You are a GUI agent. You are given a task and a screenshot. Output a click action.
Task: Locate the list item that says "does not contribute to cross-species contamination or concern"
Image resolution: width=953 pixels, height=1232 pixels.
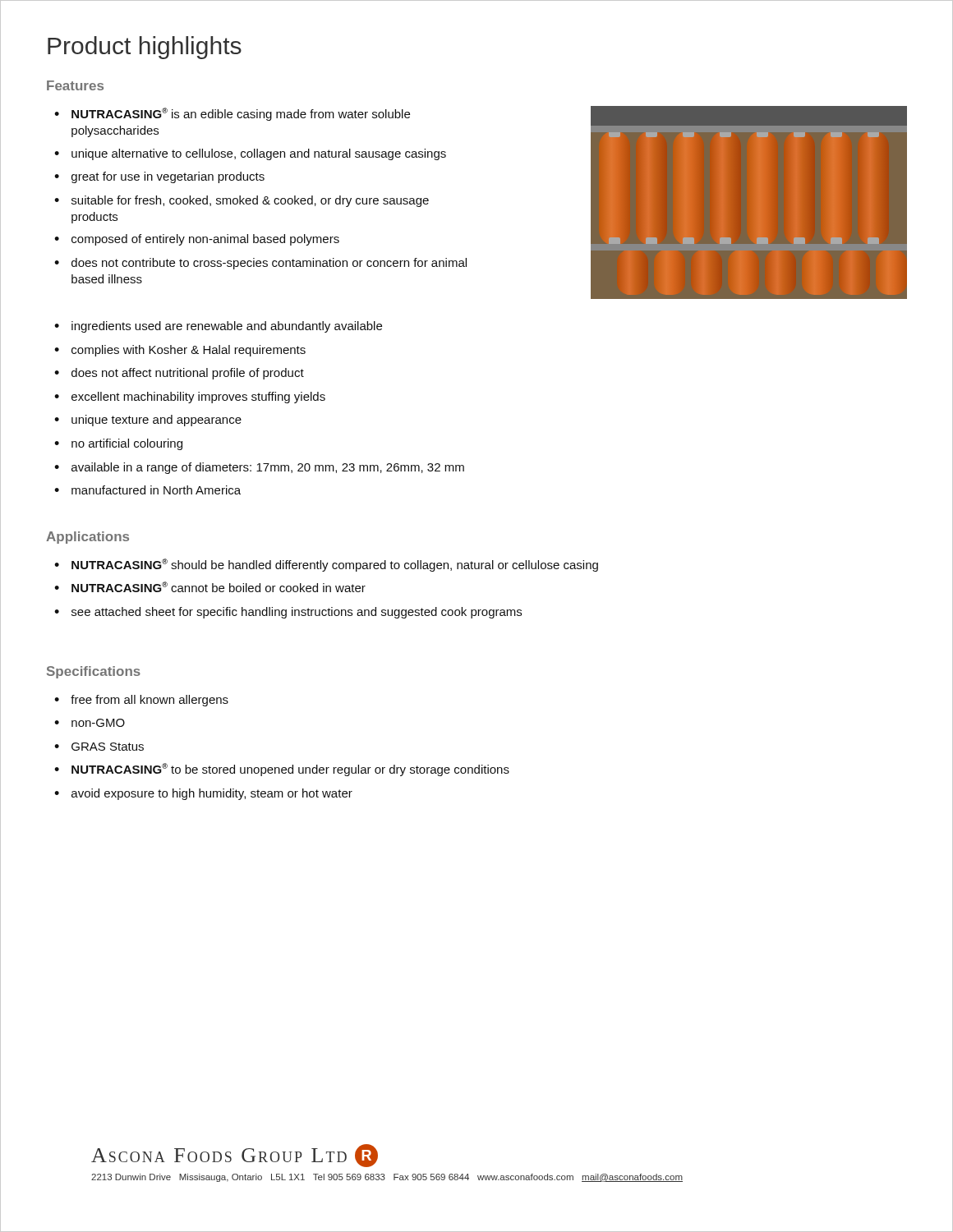point(272,271)
